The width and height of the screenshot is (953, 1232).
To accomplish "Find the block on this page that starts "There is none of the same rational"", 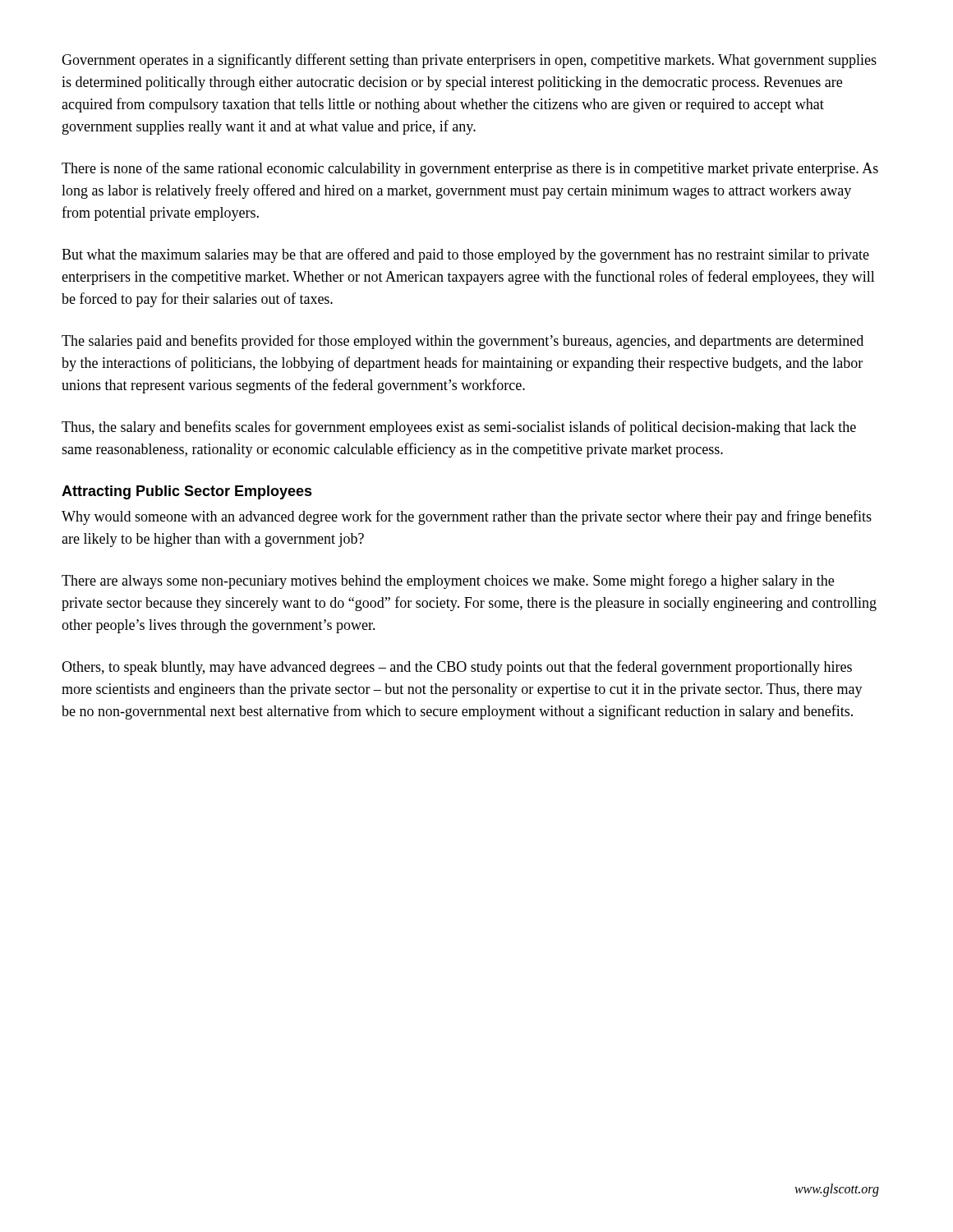I will [x=470, y=191].
